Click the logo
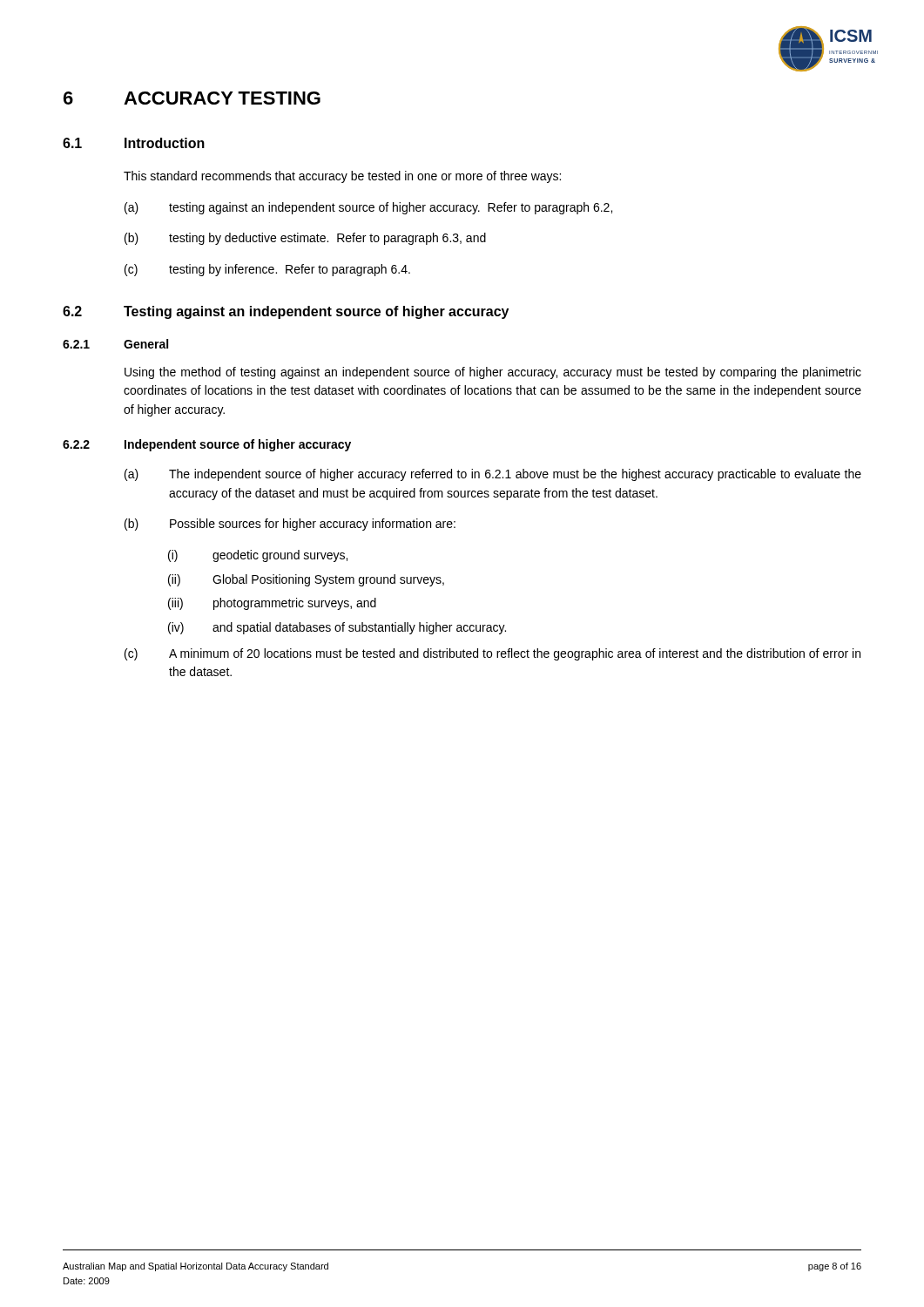 tap(826, 55)
